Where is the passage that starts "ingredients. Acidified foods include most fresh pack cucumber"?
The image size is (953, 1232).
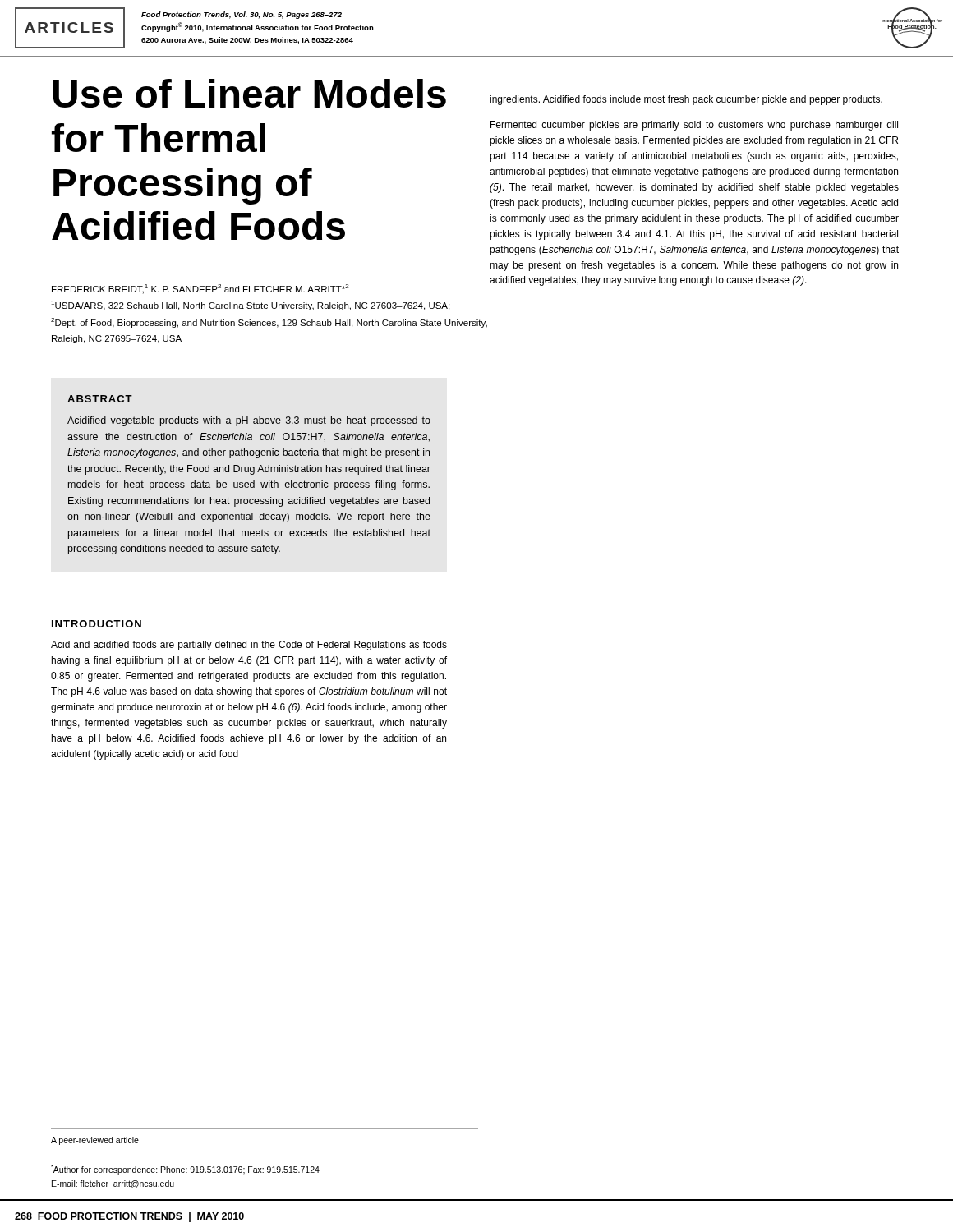[694, 190]
